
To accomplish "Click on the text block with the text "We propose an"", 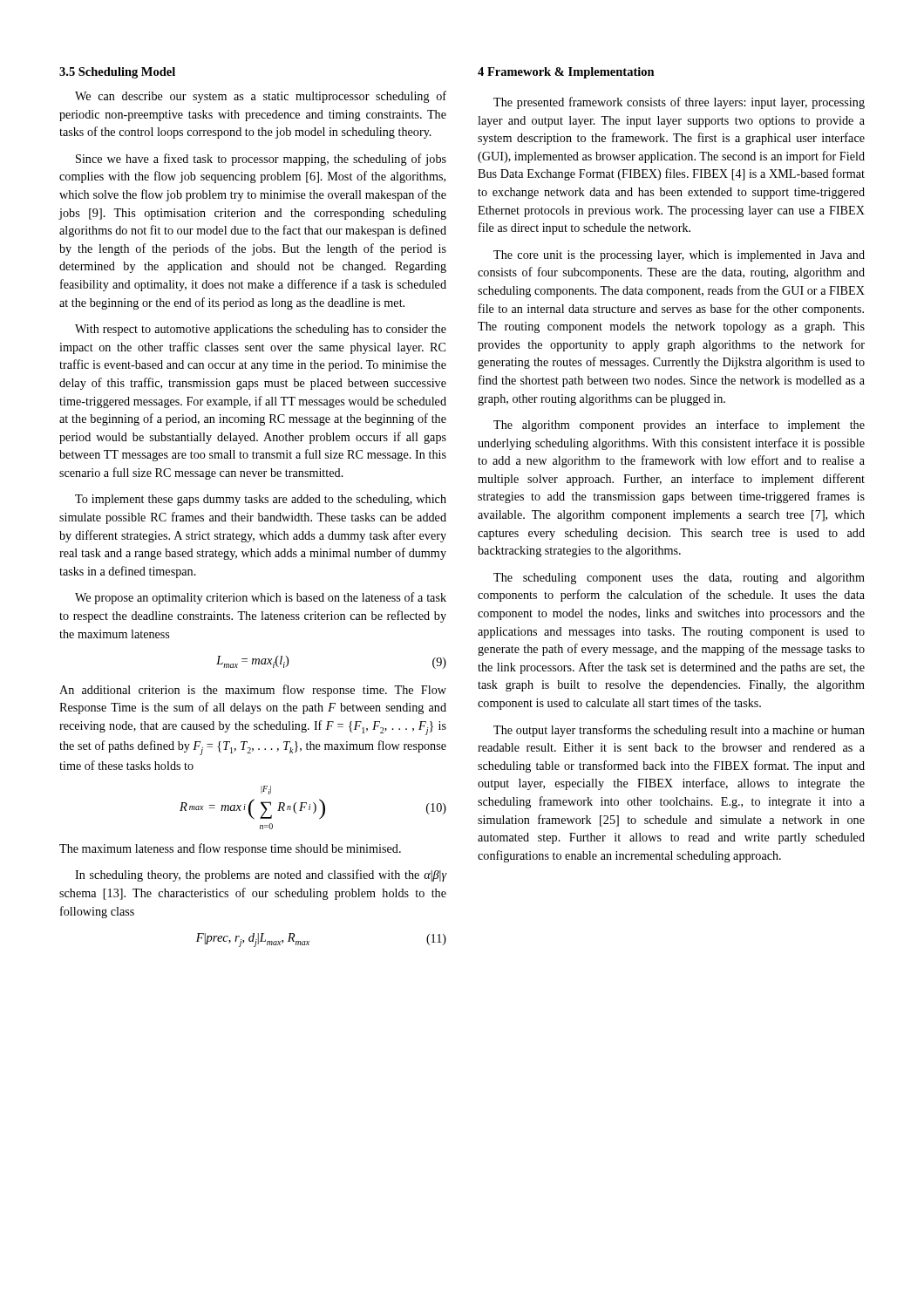I will coord(253,616).
